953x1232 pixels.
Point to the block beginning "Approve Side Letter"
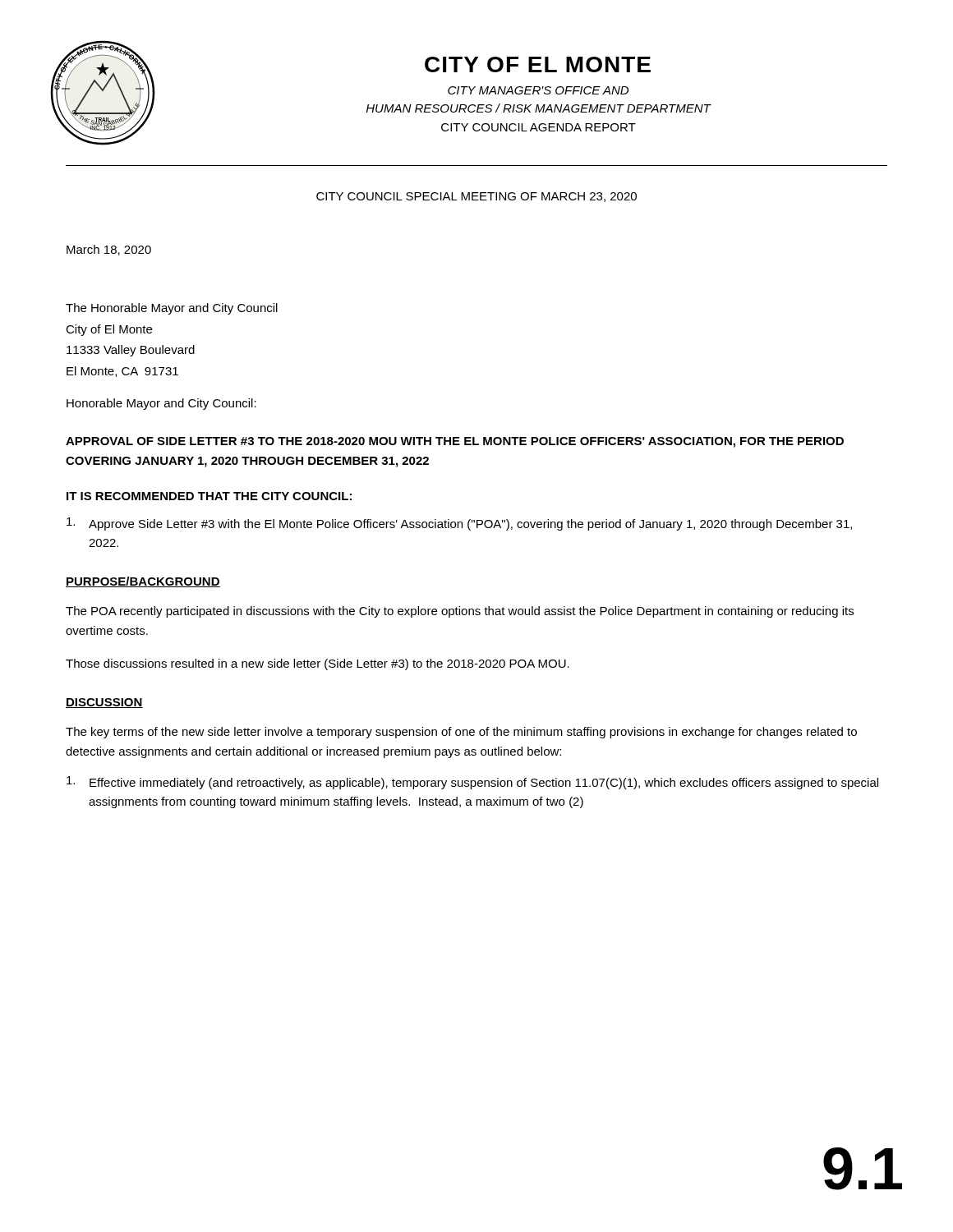[476, 533]
